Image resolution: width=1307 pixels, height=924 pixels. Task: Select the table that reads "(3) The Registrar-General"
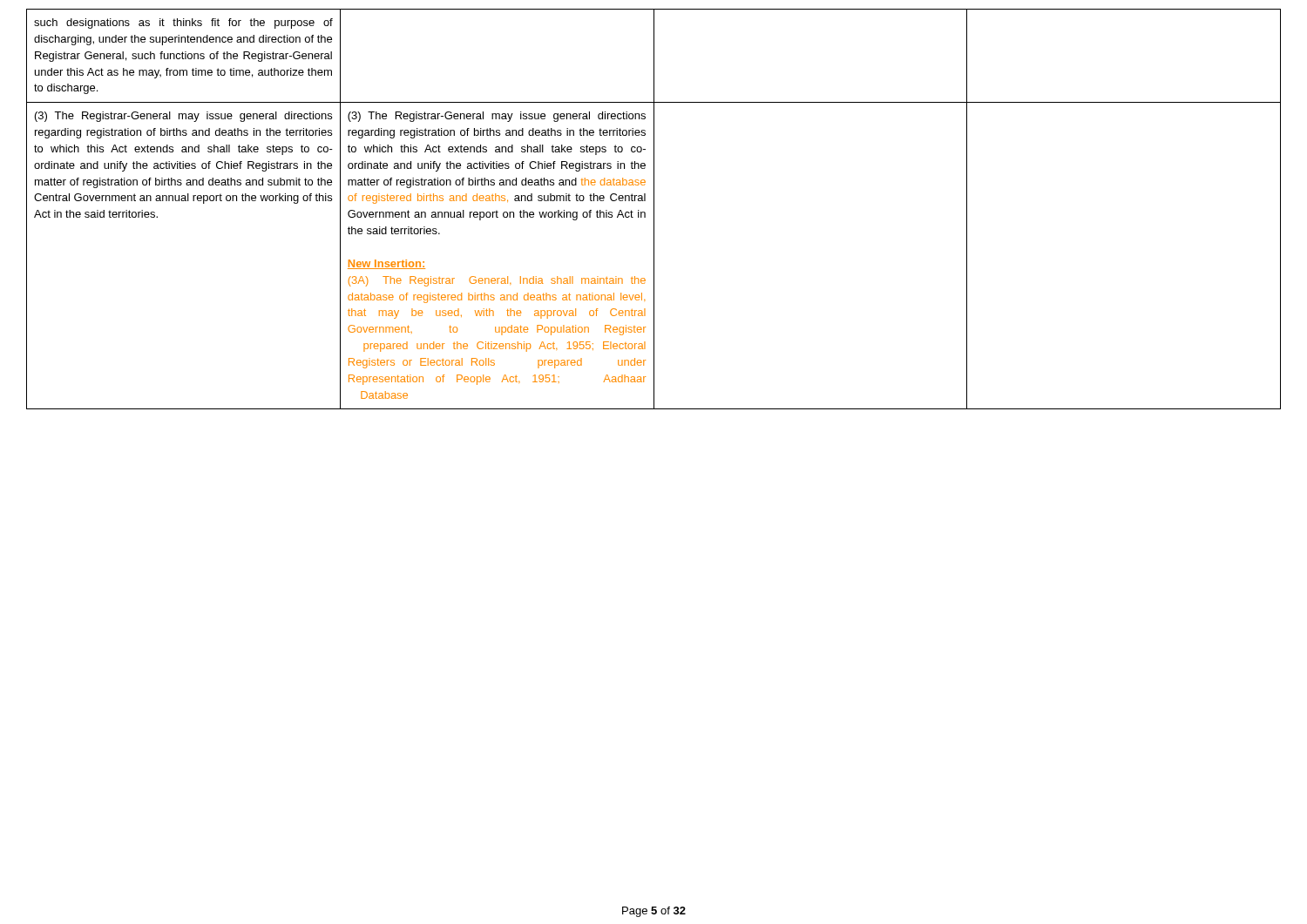(654, 209)
